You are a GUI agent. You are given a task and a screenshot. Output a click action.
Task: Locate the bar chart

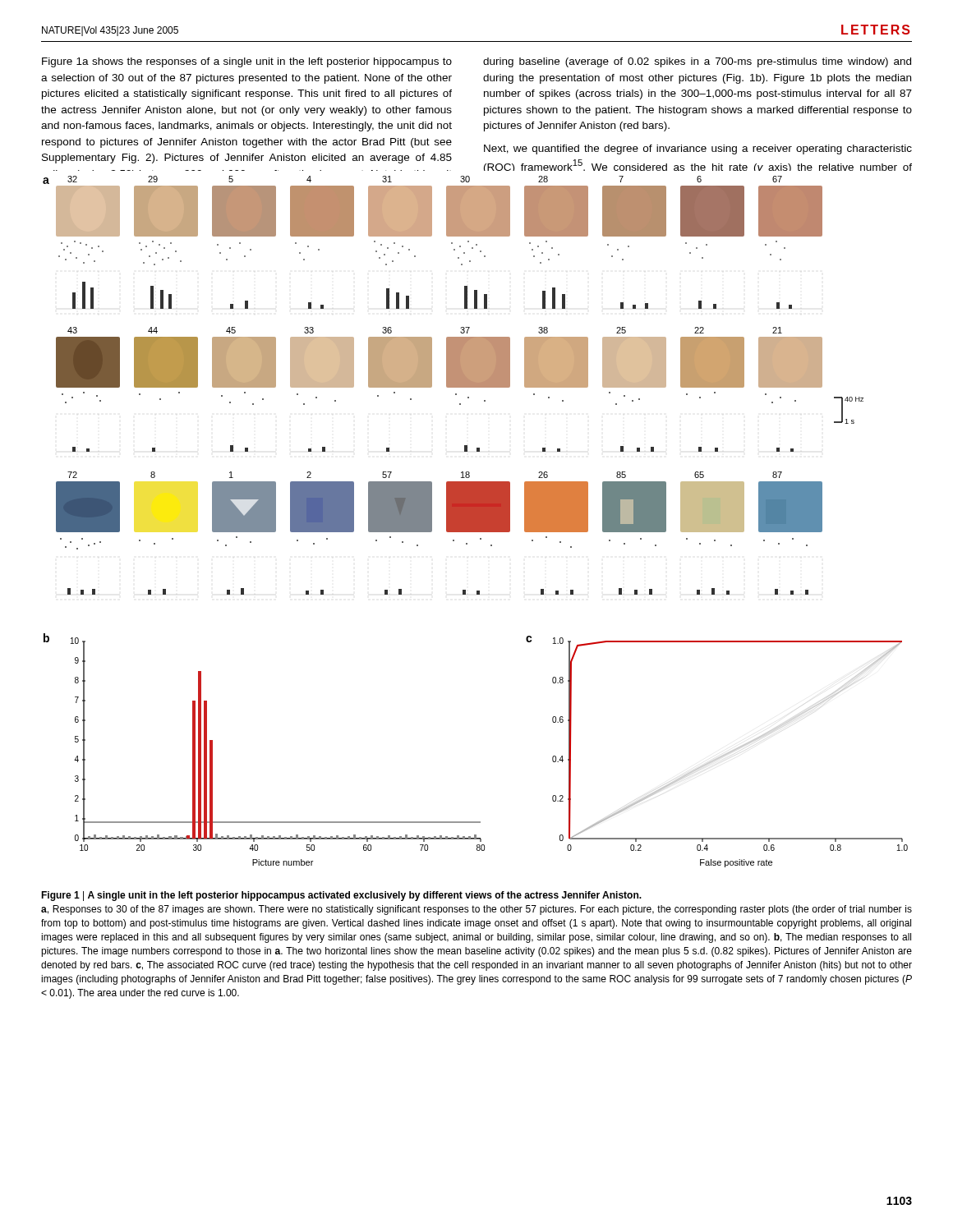(x=271, y=752)
